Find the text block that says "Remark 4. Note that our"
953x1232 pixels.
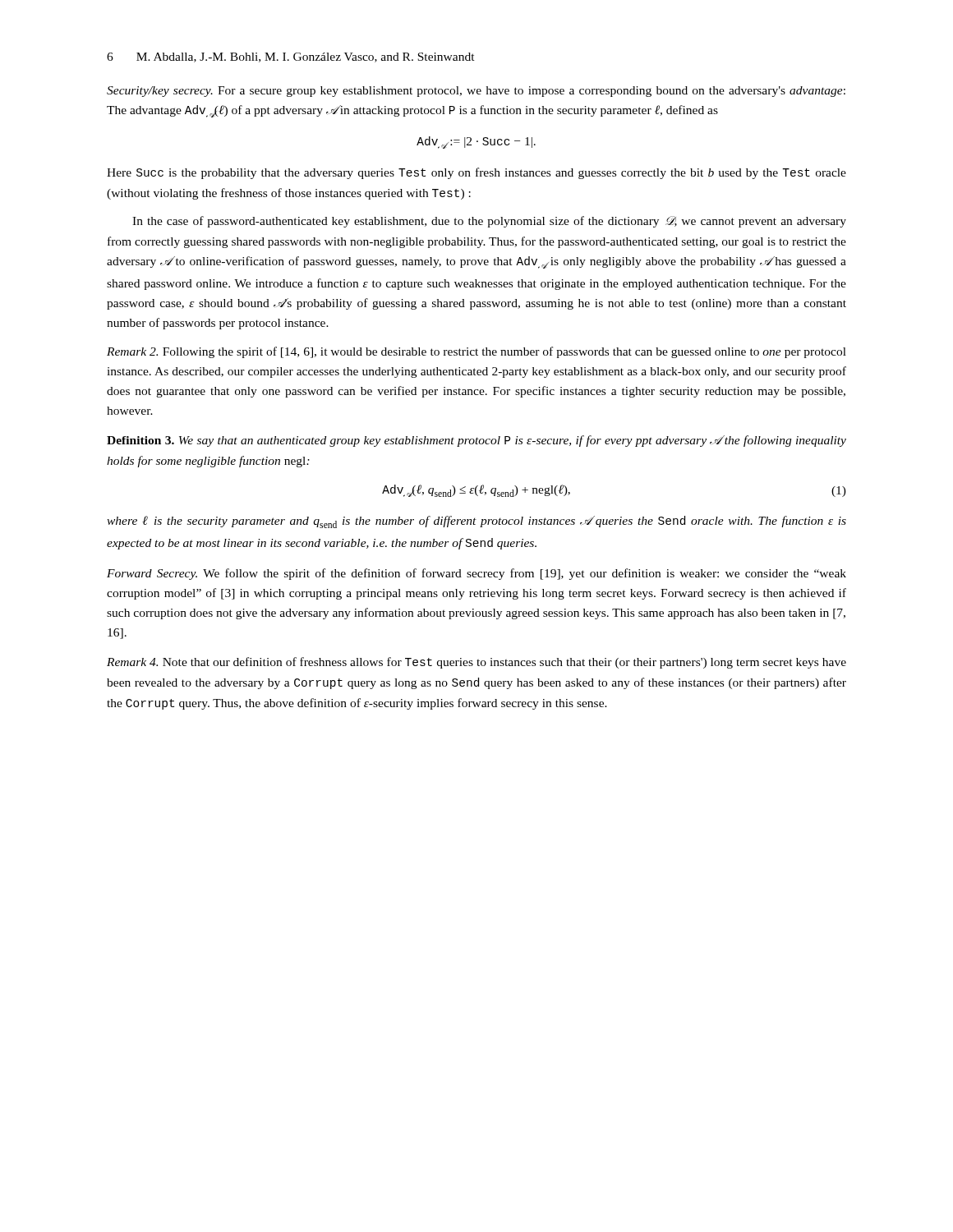coord(476,683)
